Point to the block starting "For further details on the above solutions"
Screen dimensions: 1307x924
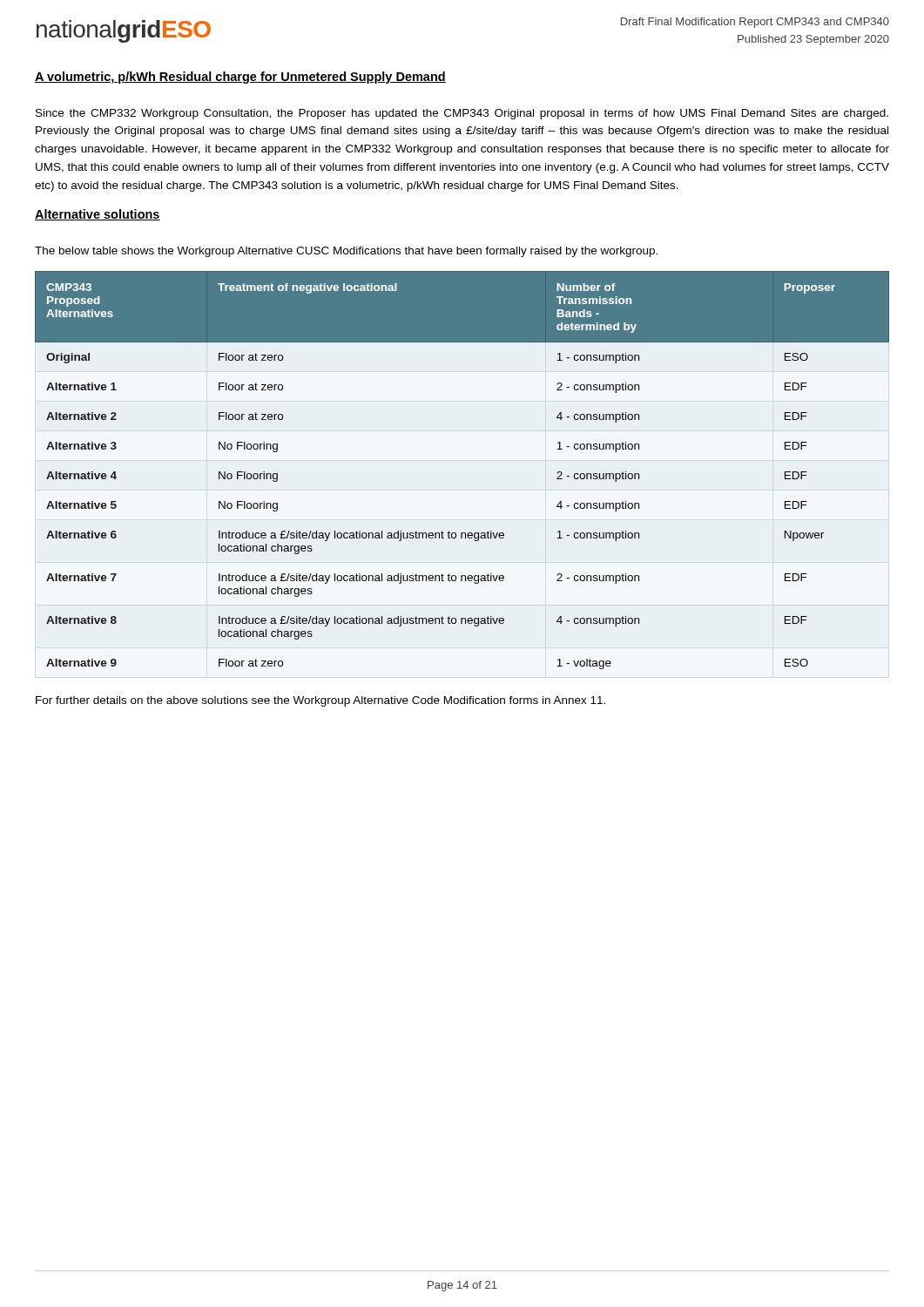tap(462, 701)
